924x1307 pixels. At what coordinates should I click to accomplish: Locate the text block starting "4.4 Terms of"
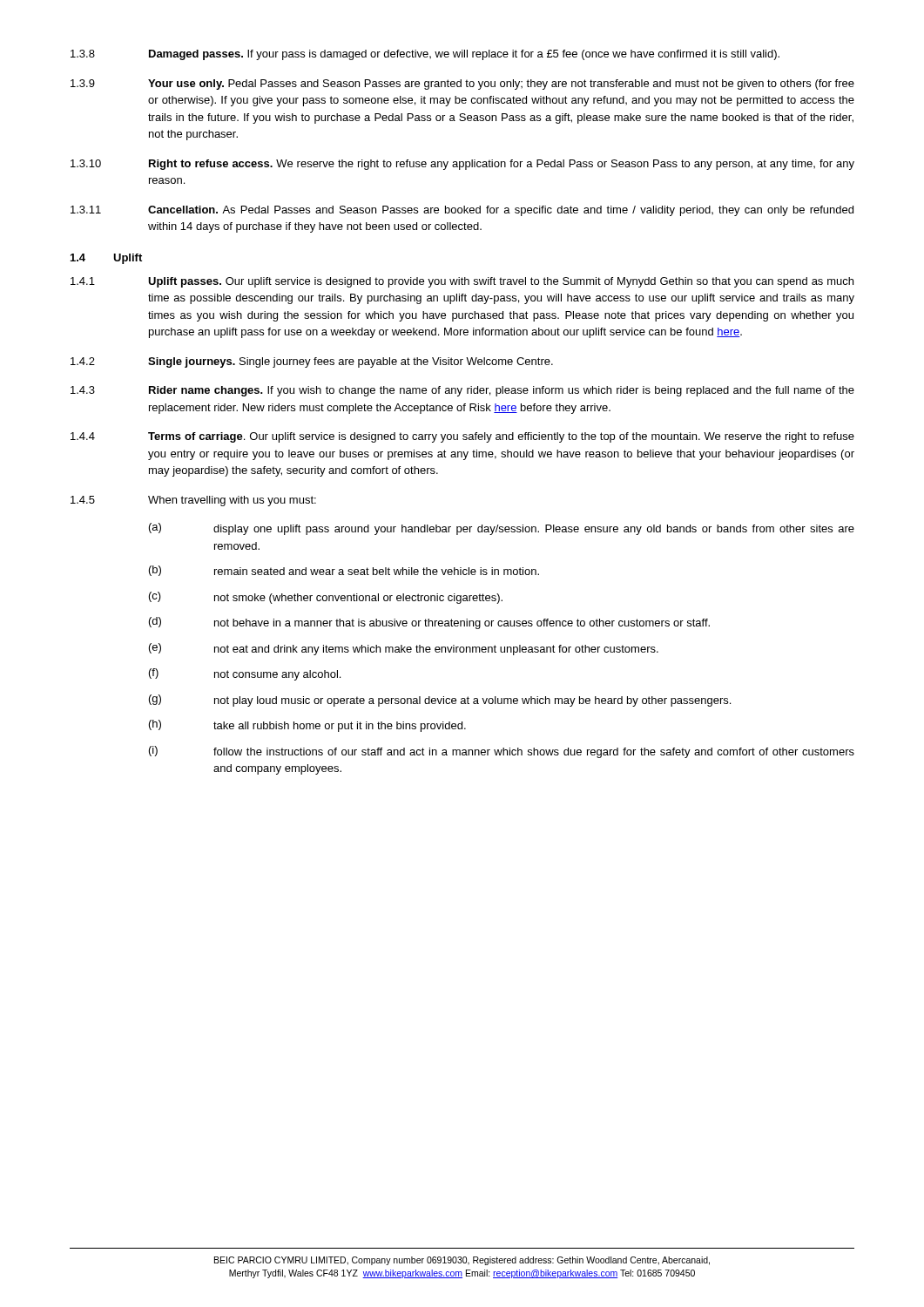[462, 453]
